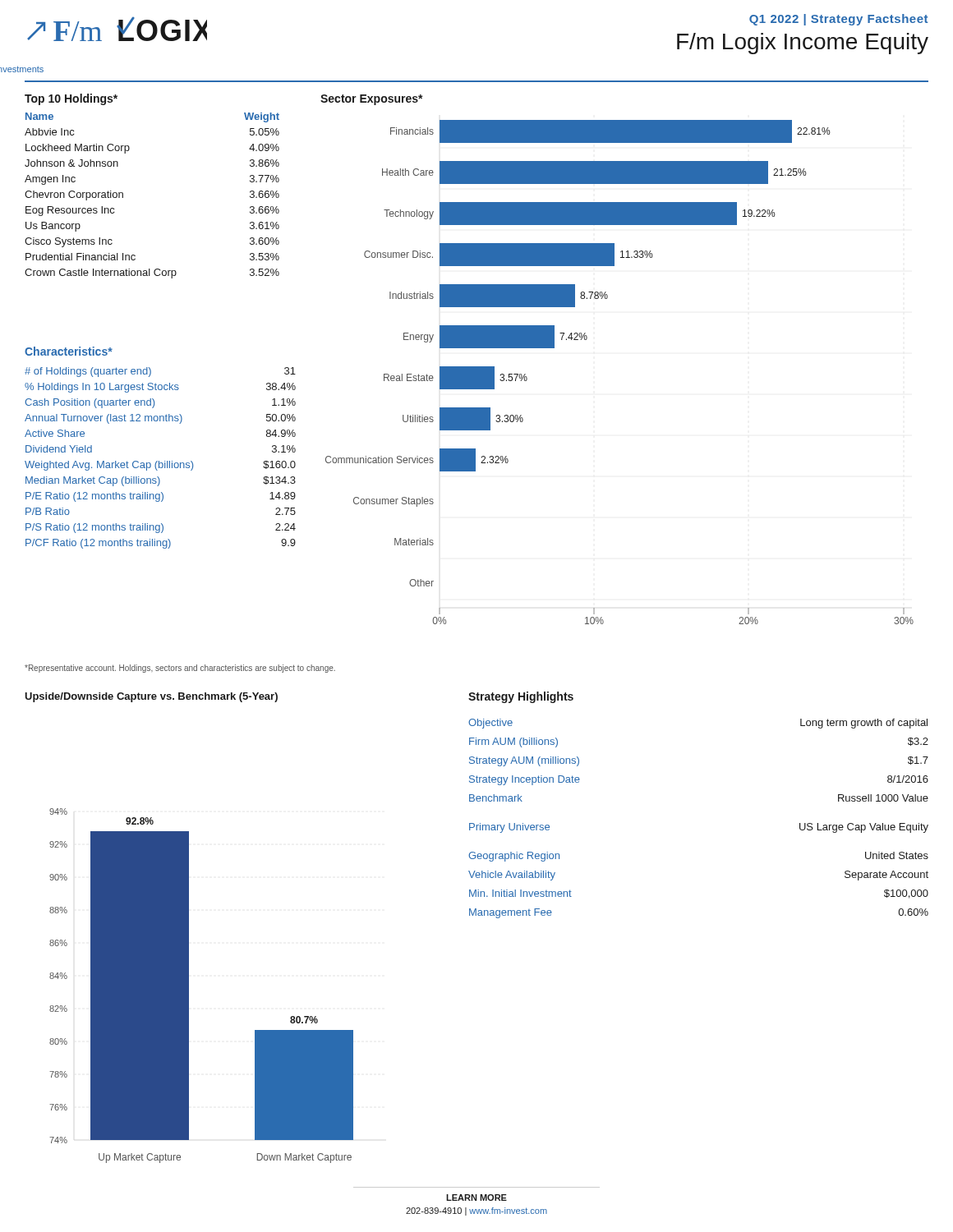Screen dimensions: 1232x953
Task: Locate the element starting "Sector Exposures*"
Action: tap(372, 99)
